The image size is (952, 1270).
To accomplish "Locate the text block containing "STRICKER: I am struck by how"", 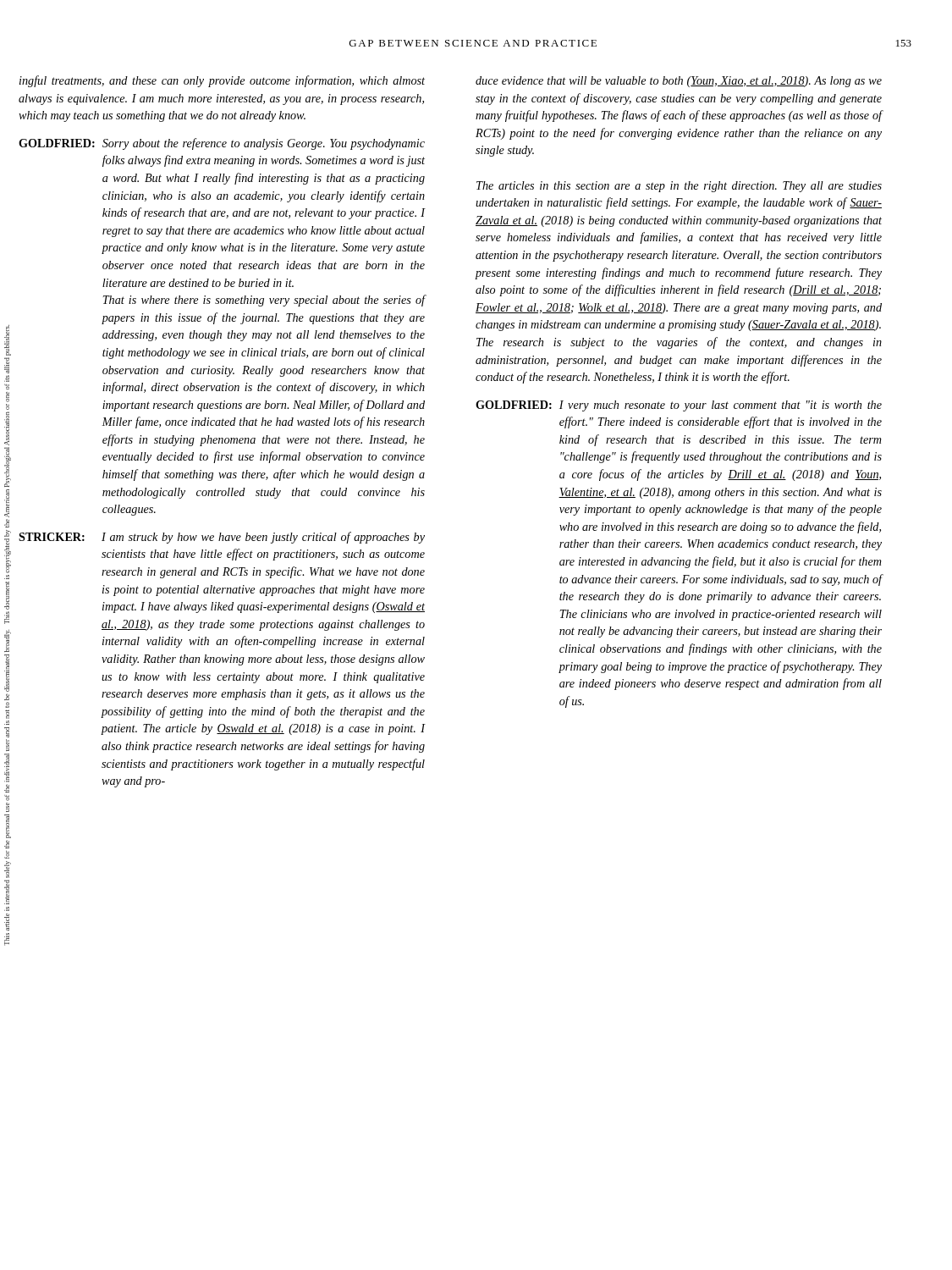I will [x=222, y=659].
